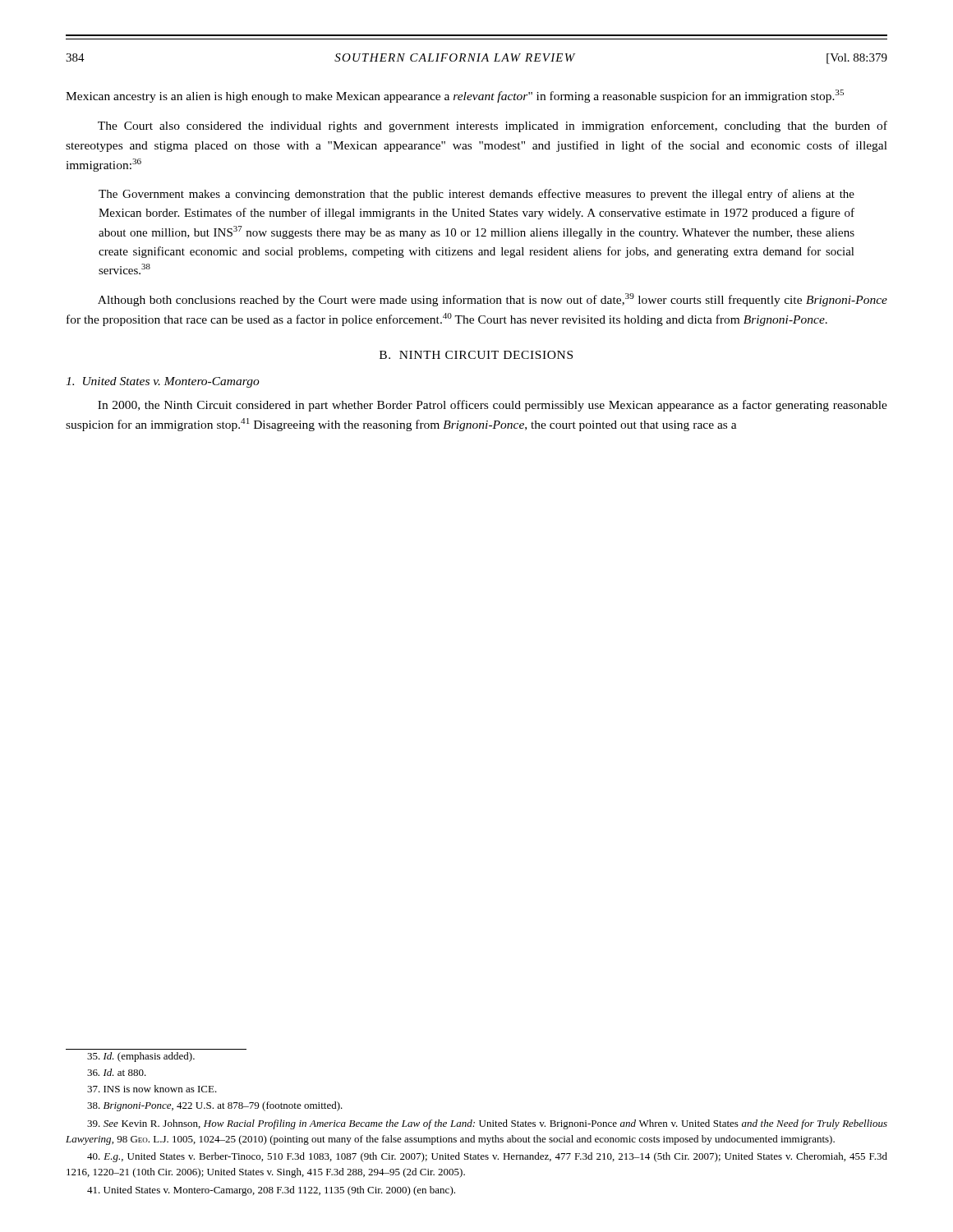Locate the block of text that opens with "United States v. Montero-Camargo, 208 F.3d 1122, 1135"
Image resolution: width=953 pixels, height=1232 pixels.
tap(272, 1190)
